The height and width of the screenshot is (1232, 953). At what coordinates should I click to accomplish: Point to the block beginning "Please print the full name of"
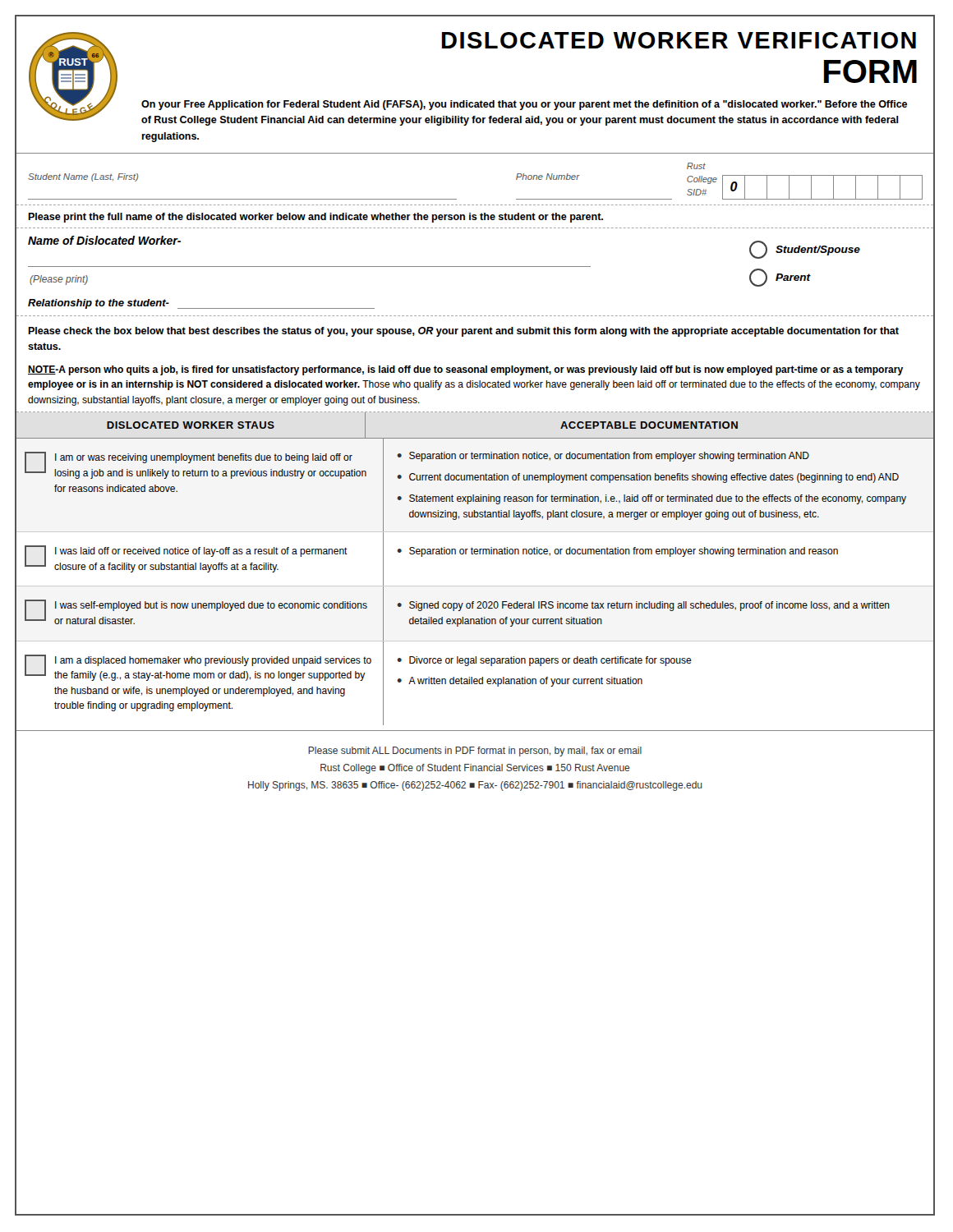point(316,217)
